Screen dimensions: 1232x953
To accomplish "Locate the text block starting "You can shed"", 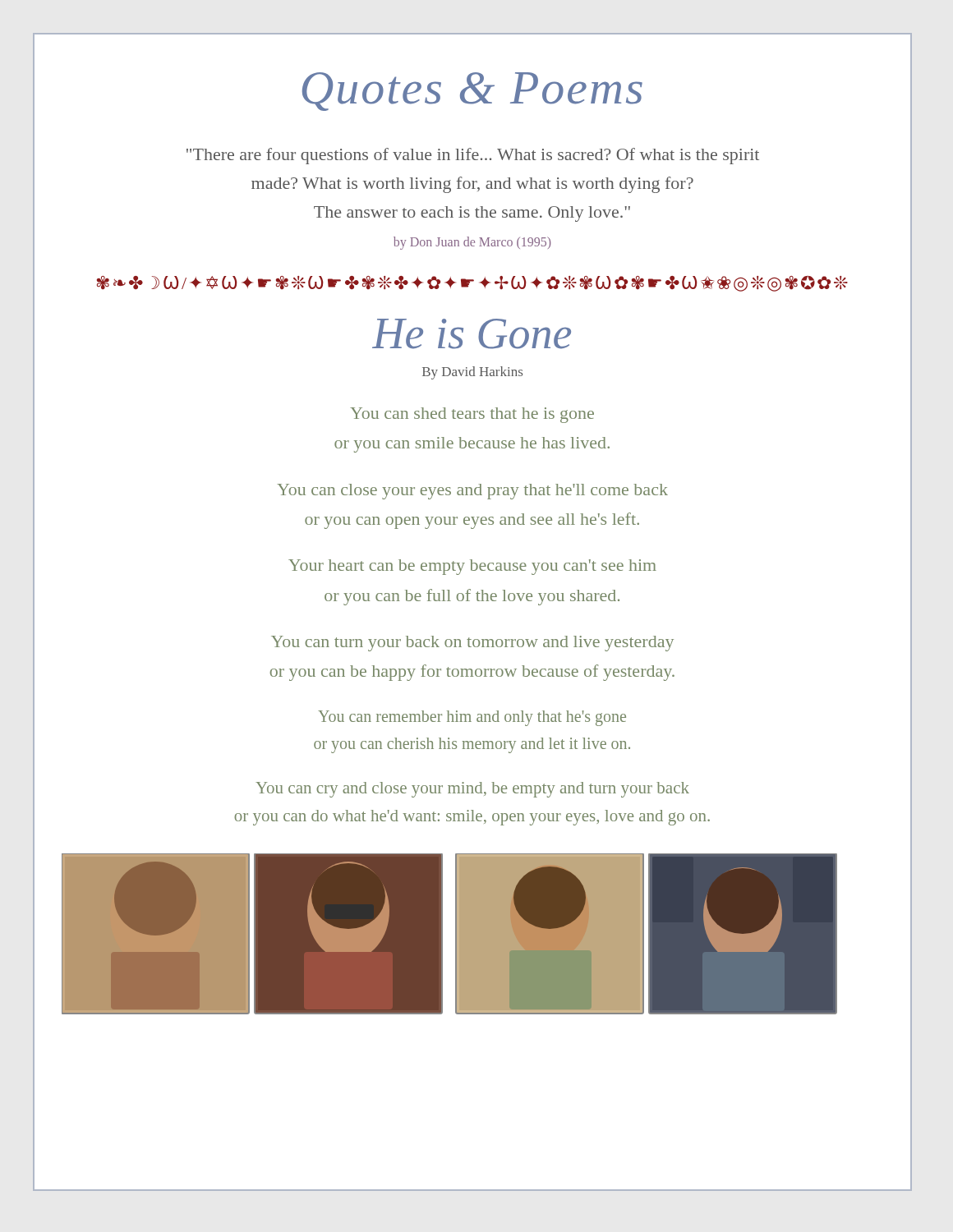I will (472, 428).
